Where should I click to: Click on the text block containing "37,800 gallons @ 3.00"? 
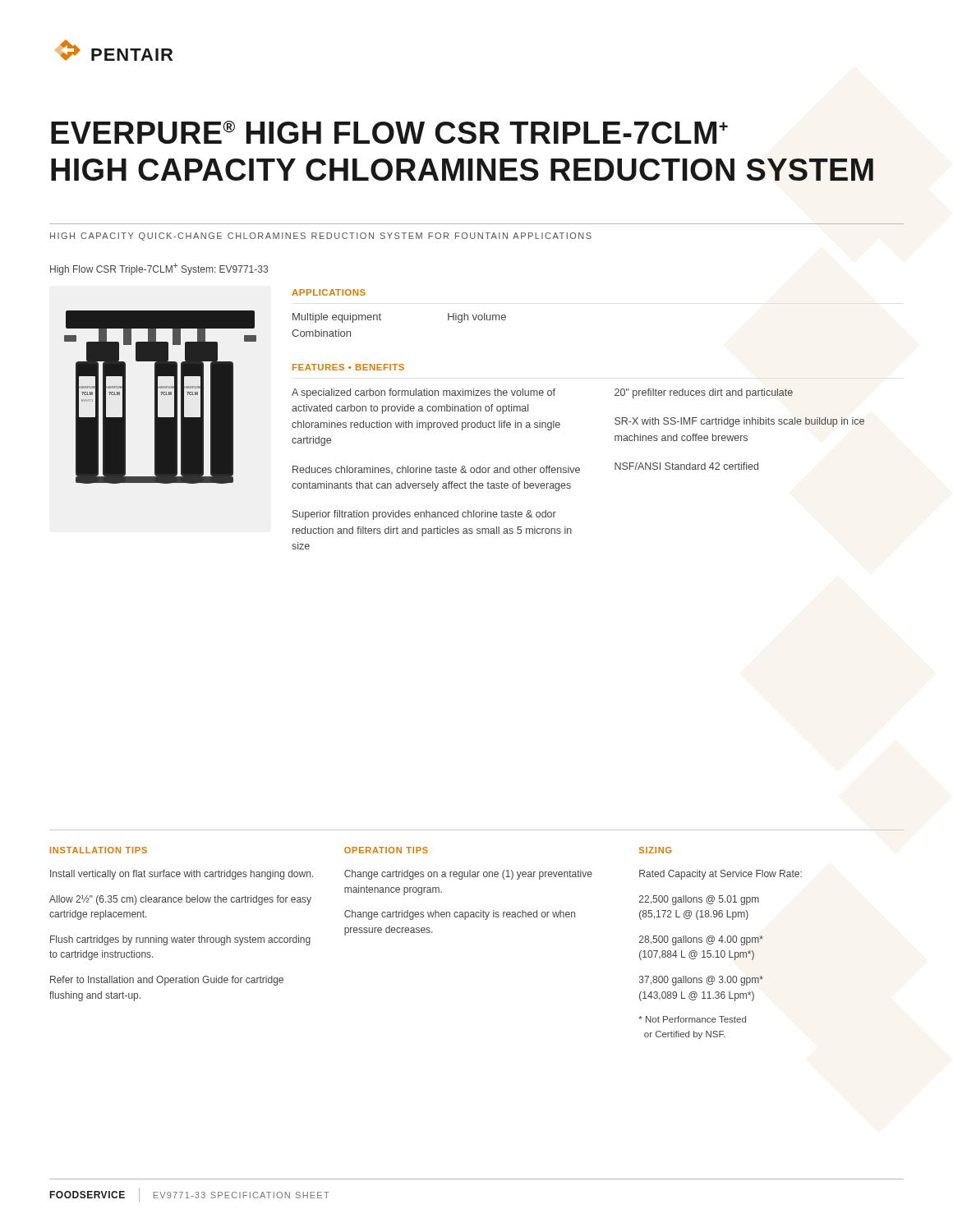[701, 987]
